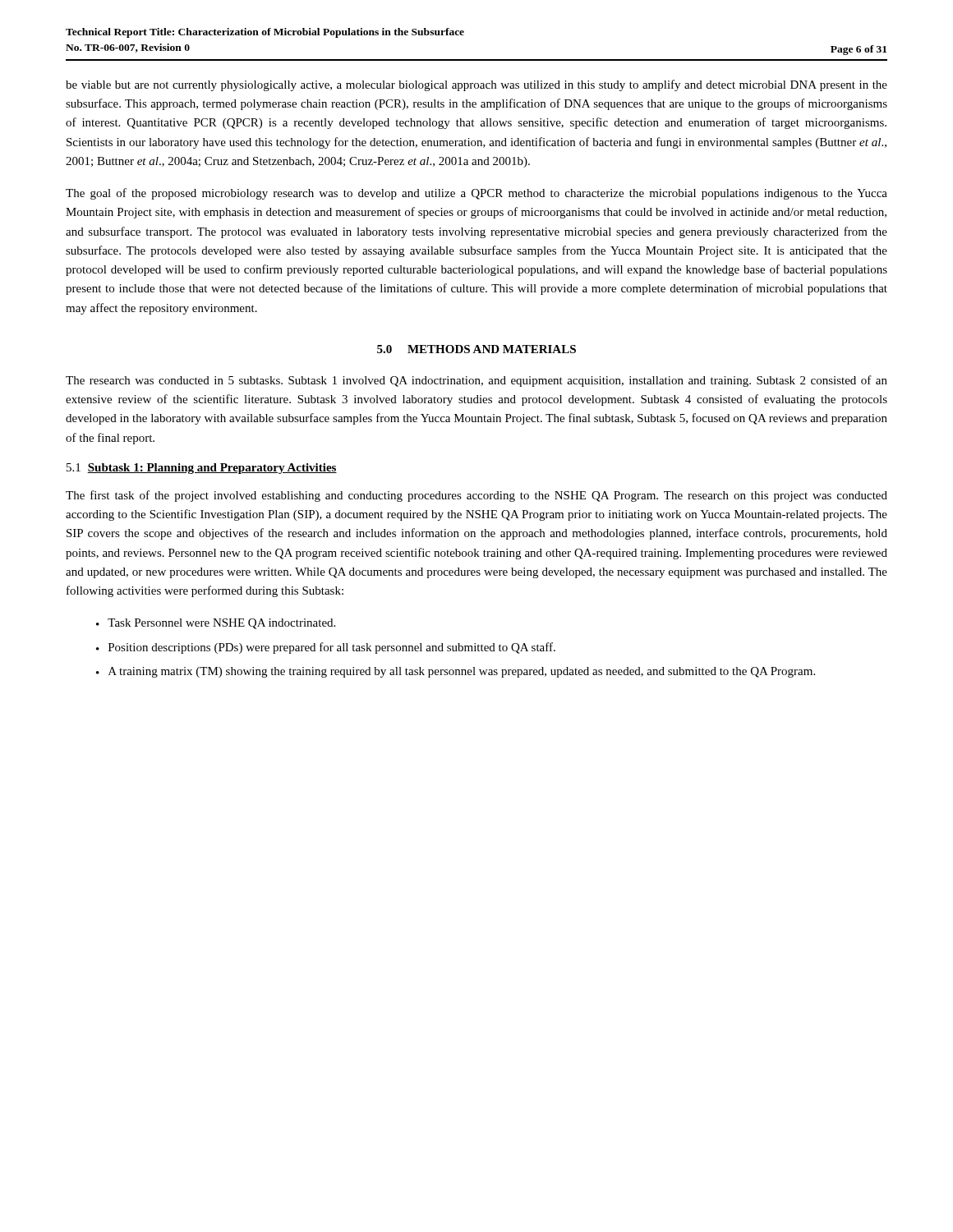The height and width of the screenshot is (1232, 953).
Task: Locate the passage starting "• Task Personnel were NSHE QA"
Action: pos(216,624)
